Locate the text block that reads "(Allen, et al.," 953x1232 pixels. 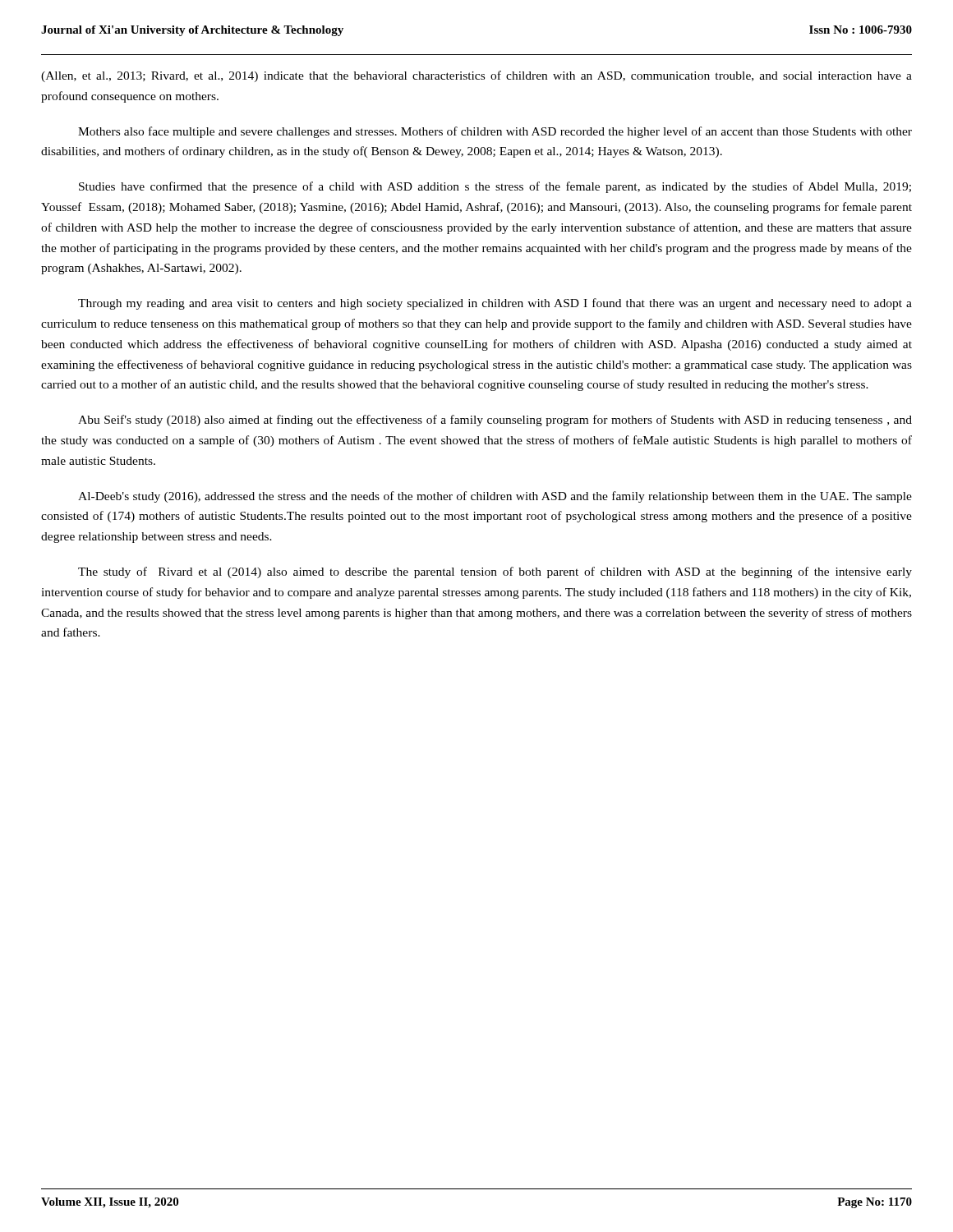tap(476, 85)
